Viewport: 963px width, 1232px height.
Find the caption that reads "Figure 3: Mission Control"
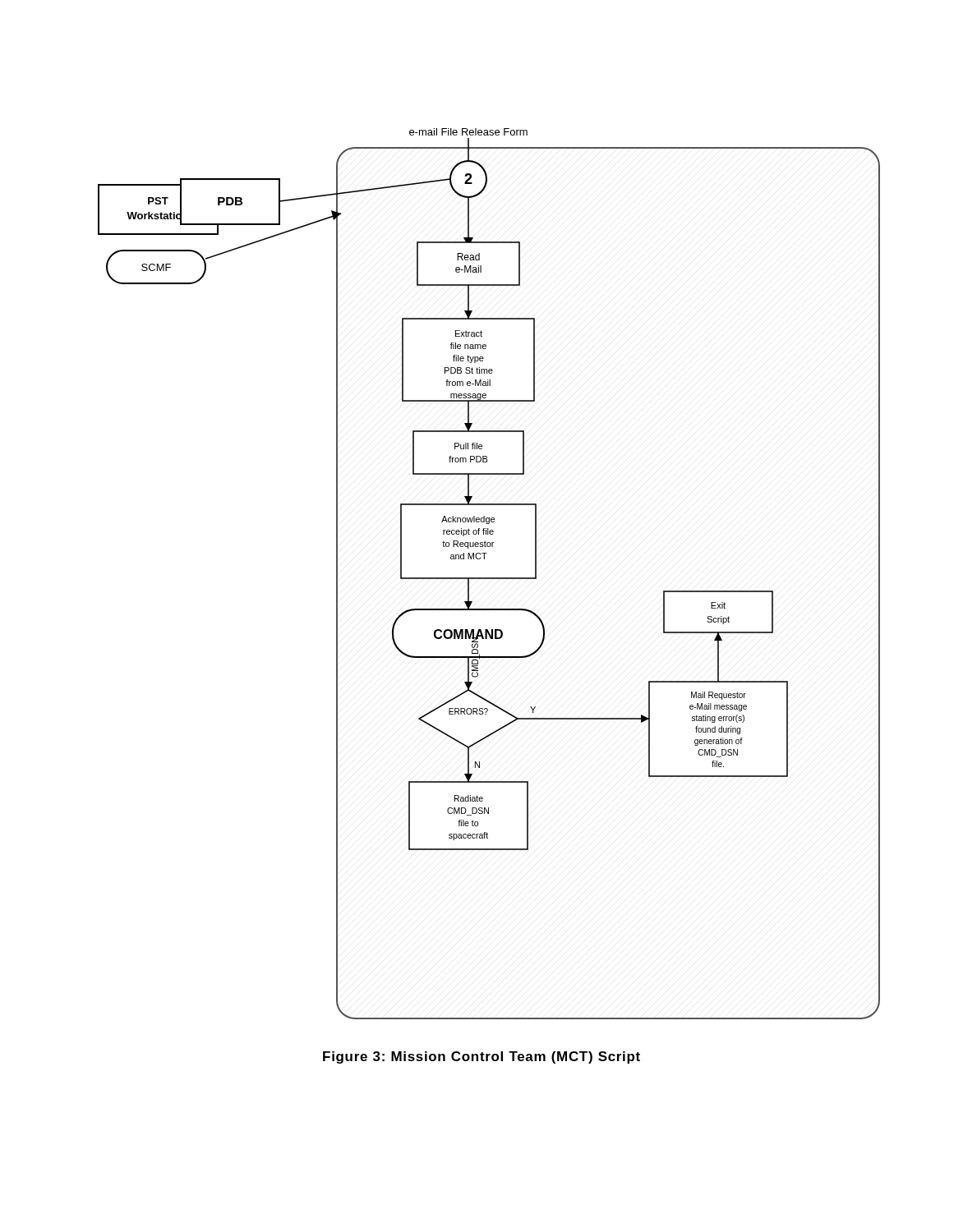click(x=482, y=1057)
